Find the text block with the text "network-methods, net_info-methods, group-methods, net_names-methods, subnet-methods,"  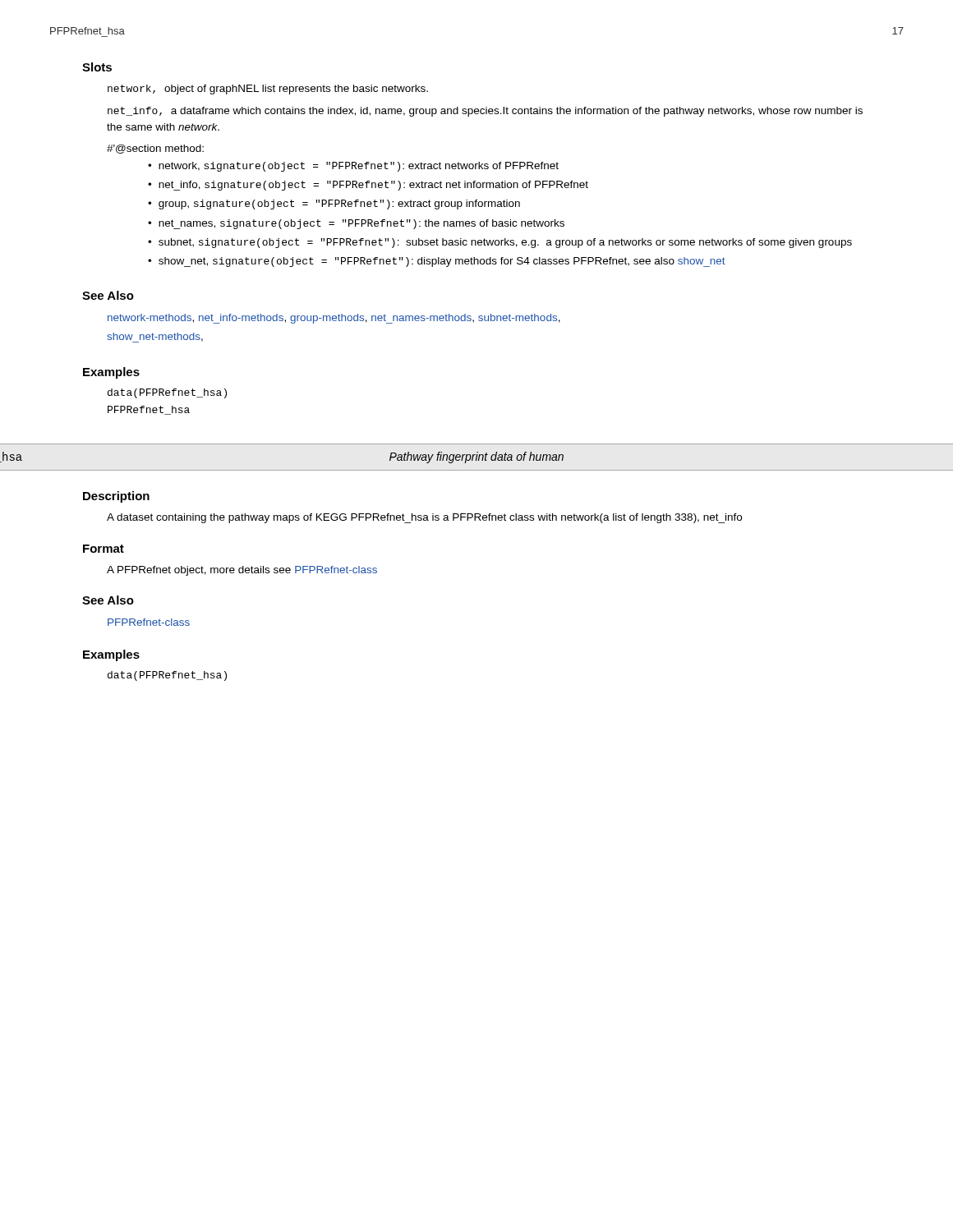334,327
